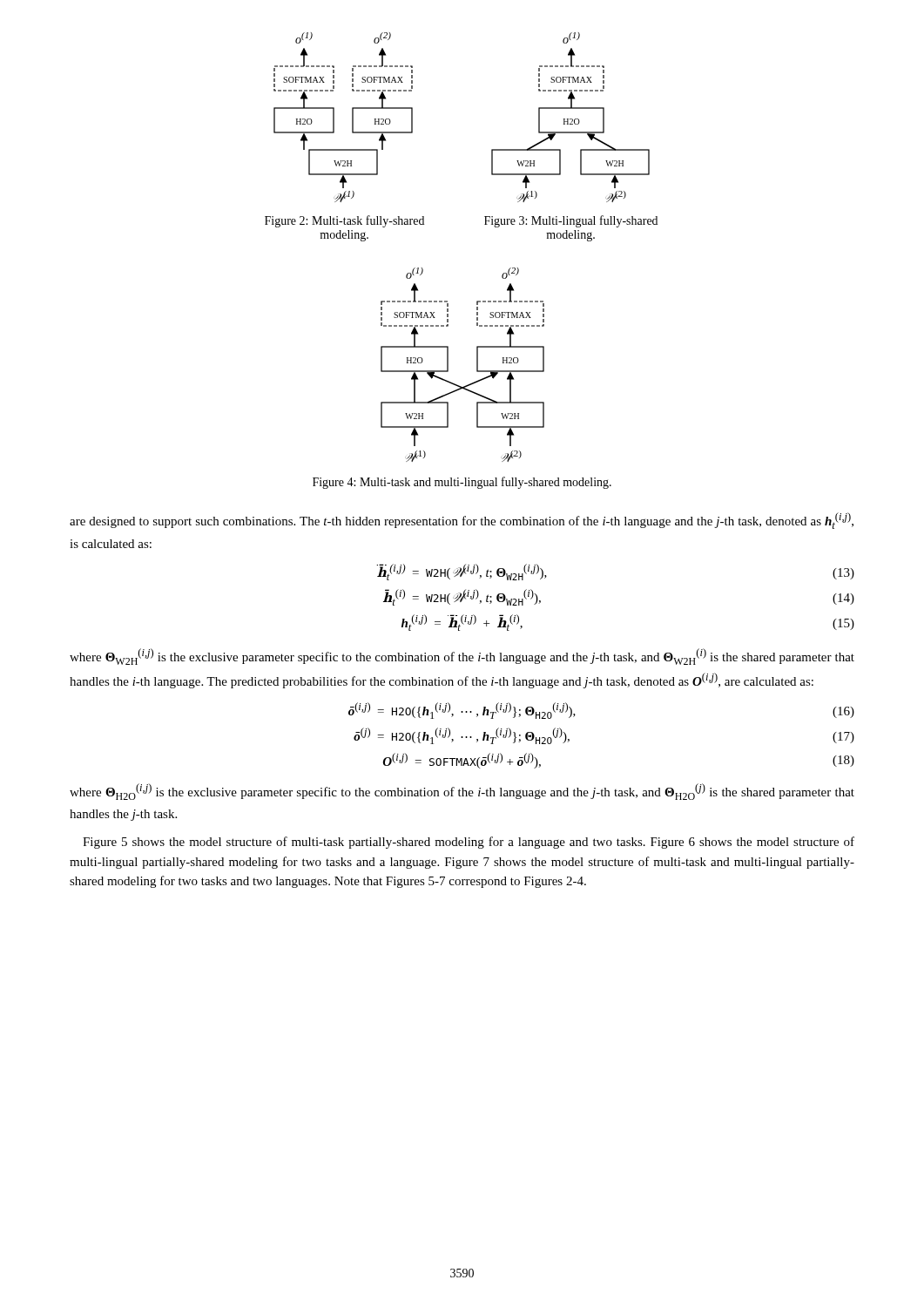Point to the element starting "where ΘH2O(i,j) is the"
924x1307 pixels.
(x=462, y=801)
